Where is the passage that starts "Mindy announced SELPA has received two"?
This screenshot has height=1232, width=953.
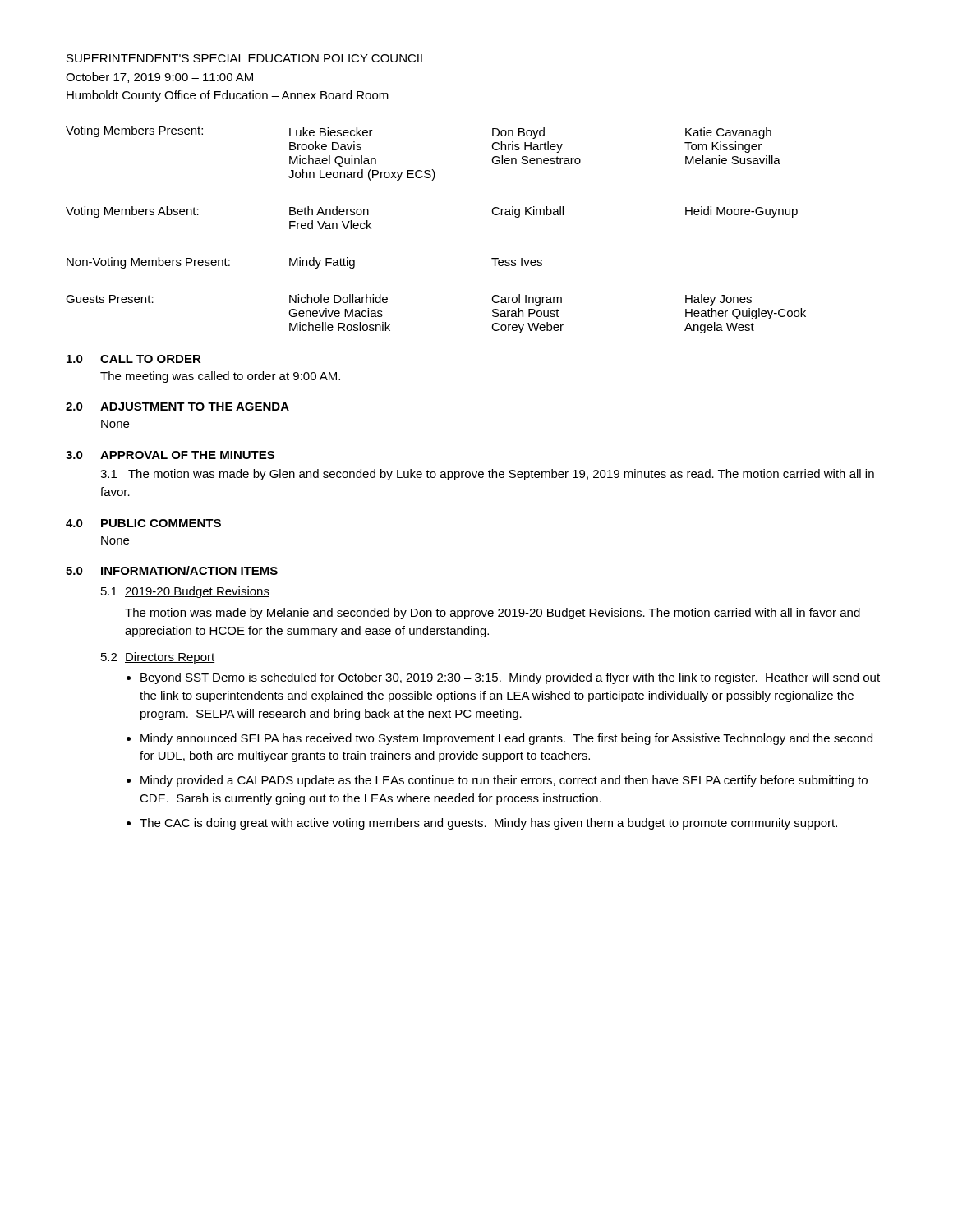507,746
